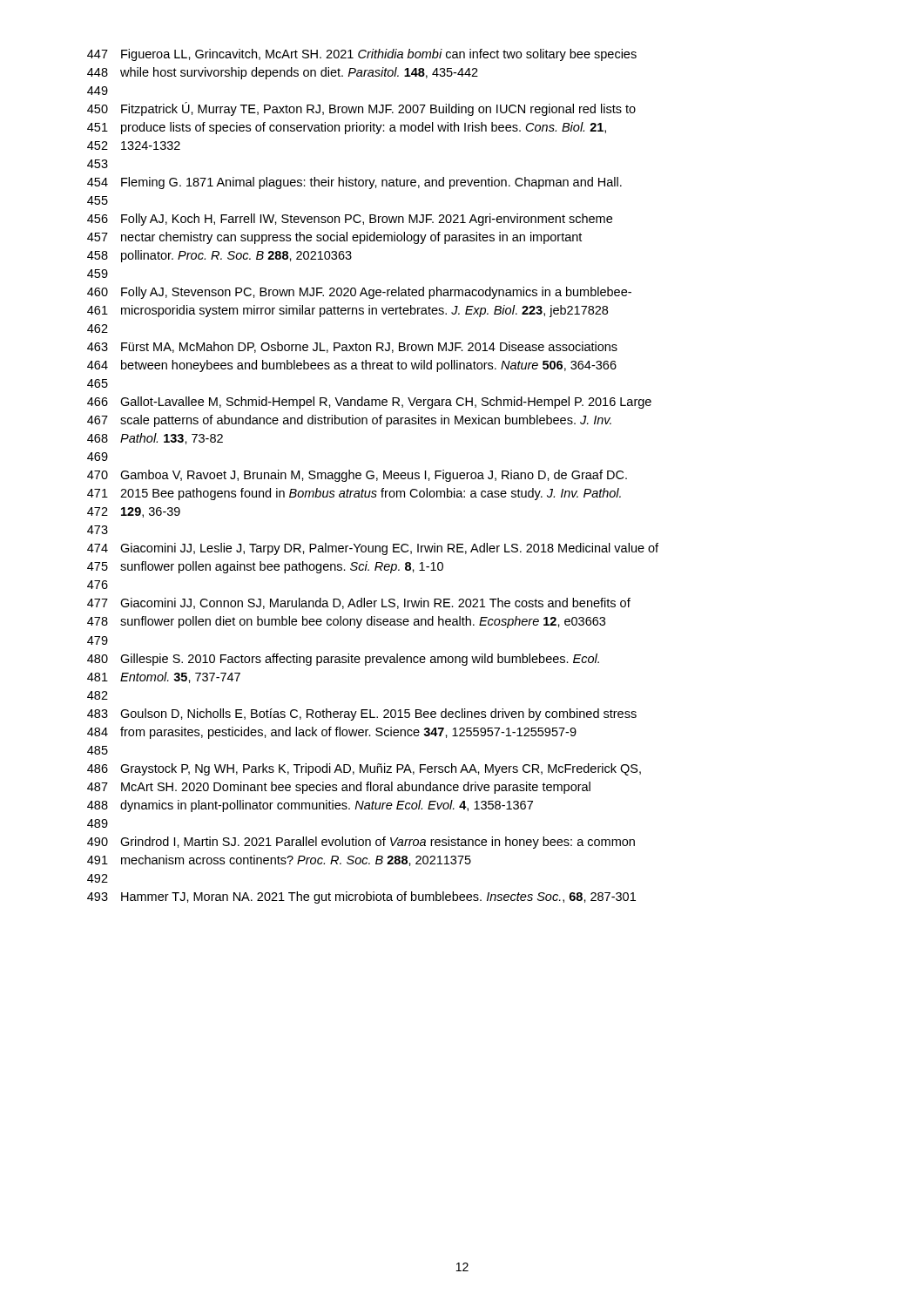Locate the block of text that opens with "474 Giacomini JJ,"
The image size is (924, 1307).
(x=462, y=549)
